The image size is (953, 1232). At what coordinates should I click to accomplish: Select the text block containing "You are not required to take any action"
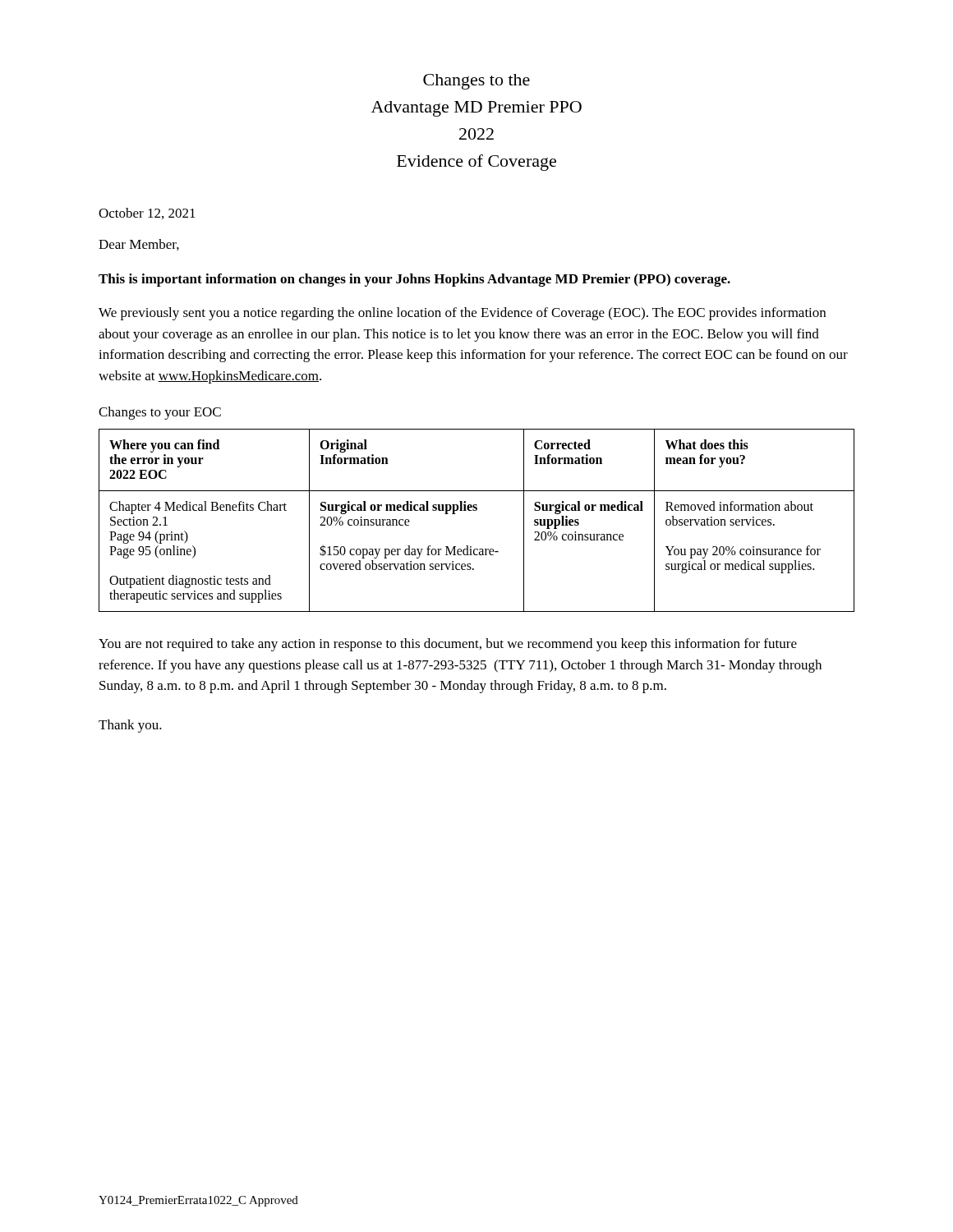(x=460, y=664)
